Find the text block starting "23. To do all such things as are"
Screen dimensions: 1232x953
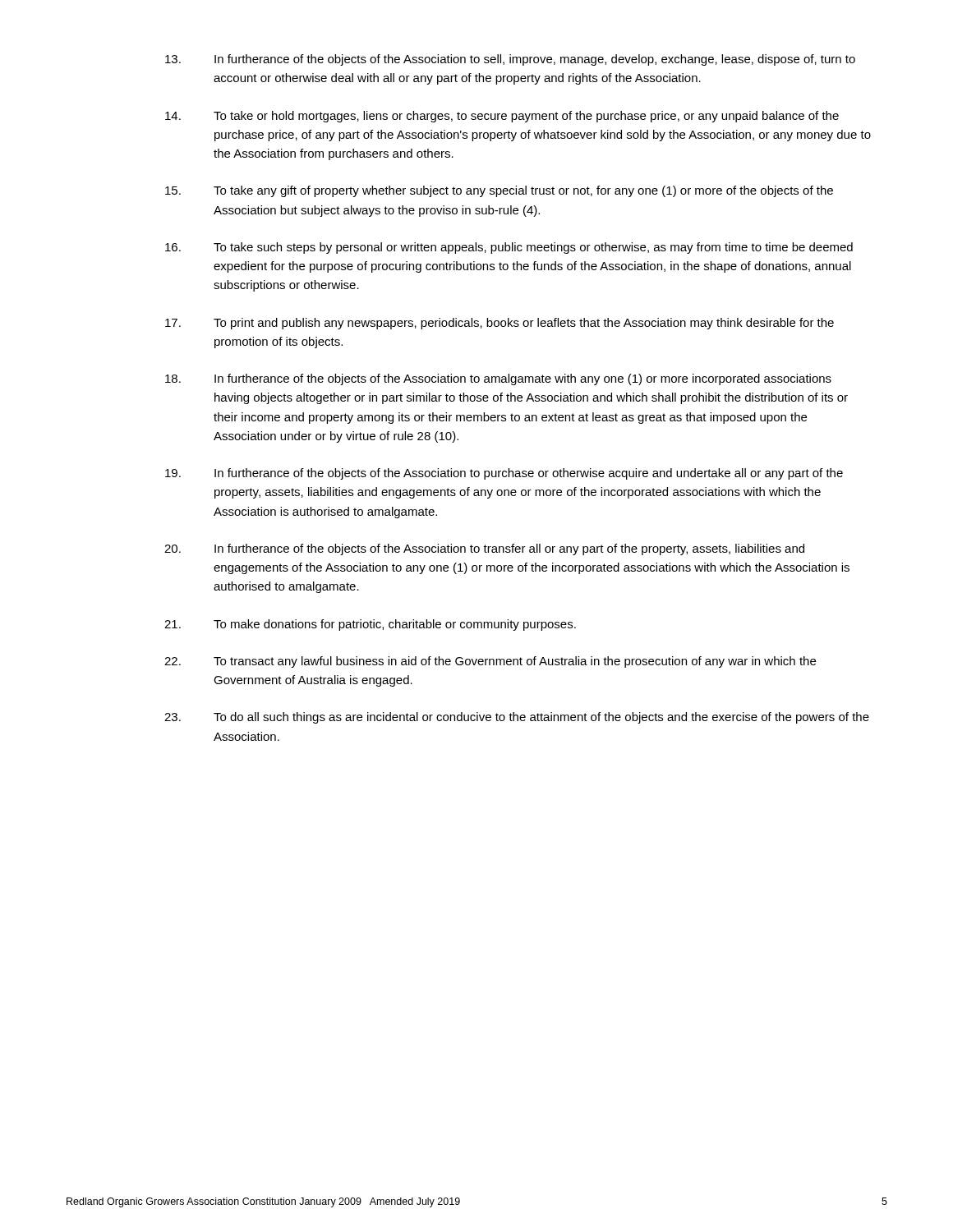(518, 727)
